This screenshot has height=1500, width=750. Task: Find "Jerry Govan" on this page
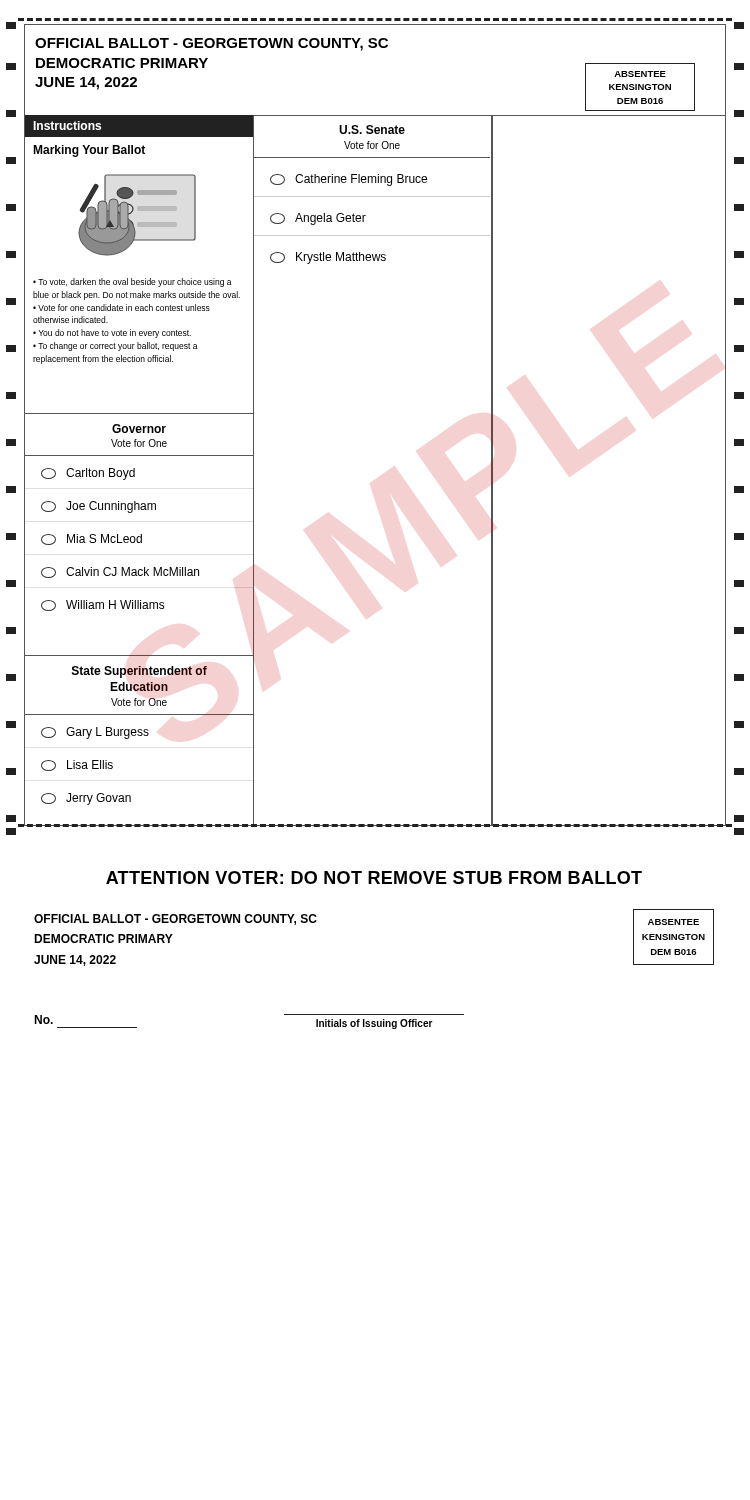pos(86,798)
